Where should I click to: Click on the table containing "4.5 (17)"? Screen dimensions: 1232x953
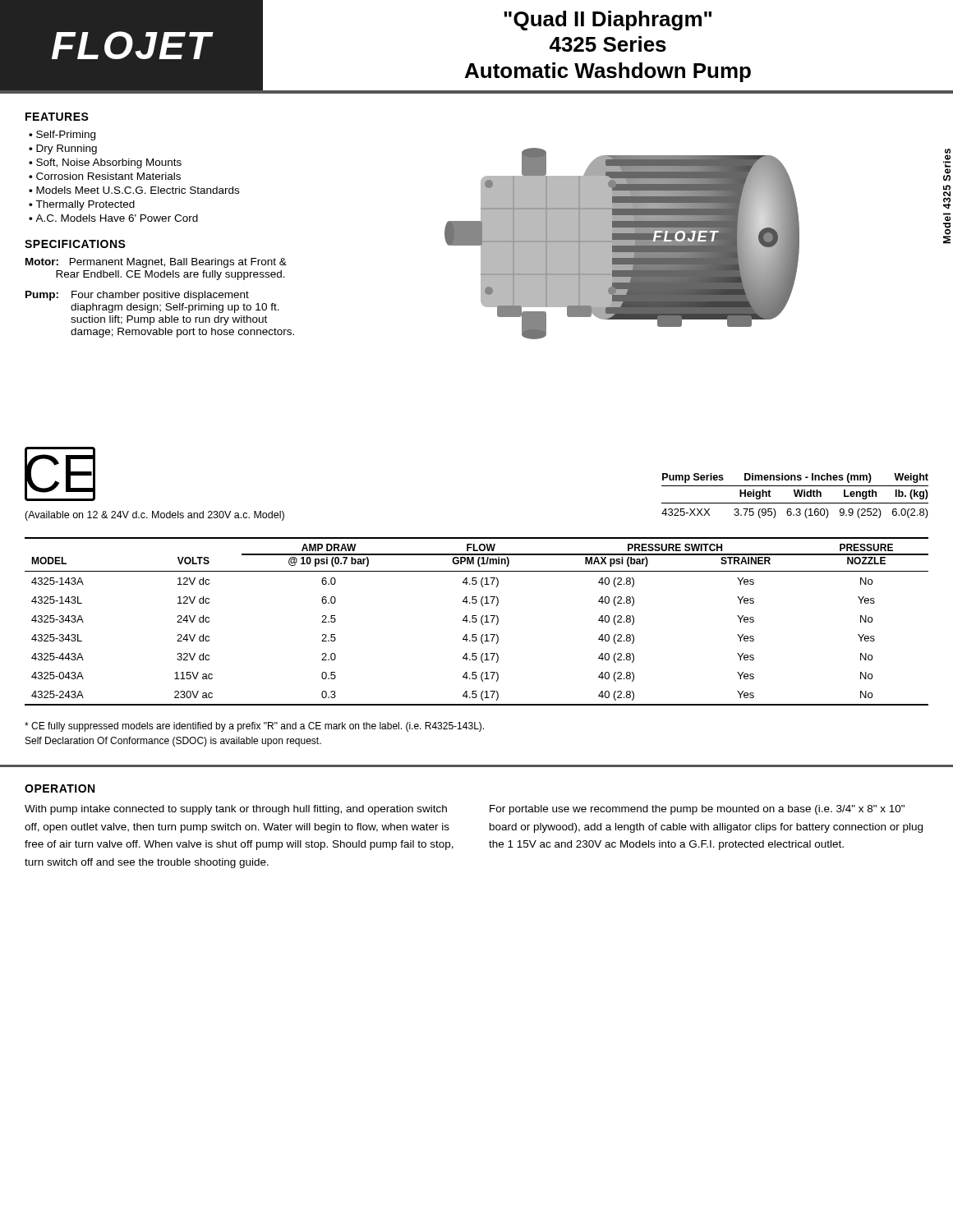click(476, 621)
